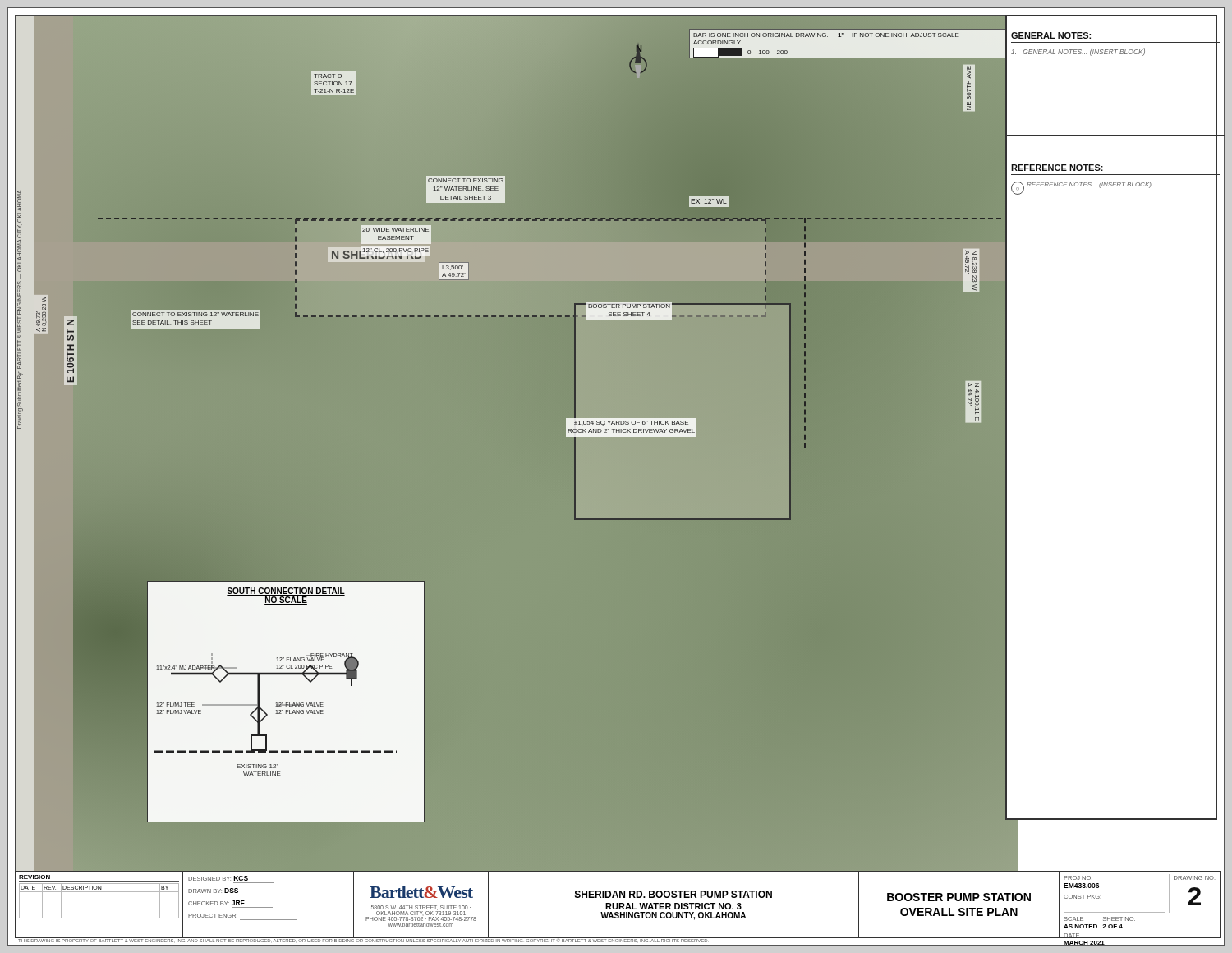Locate the text "N 4,100.11 EA 49.72'"
Image resolution: width=1232 pixels, height=953 pixels.
974,402
